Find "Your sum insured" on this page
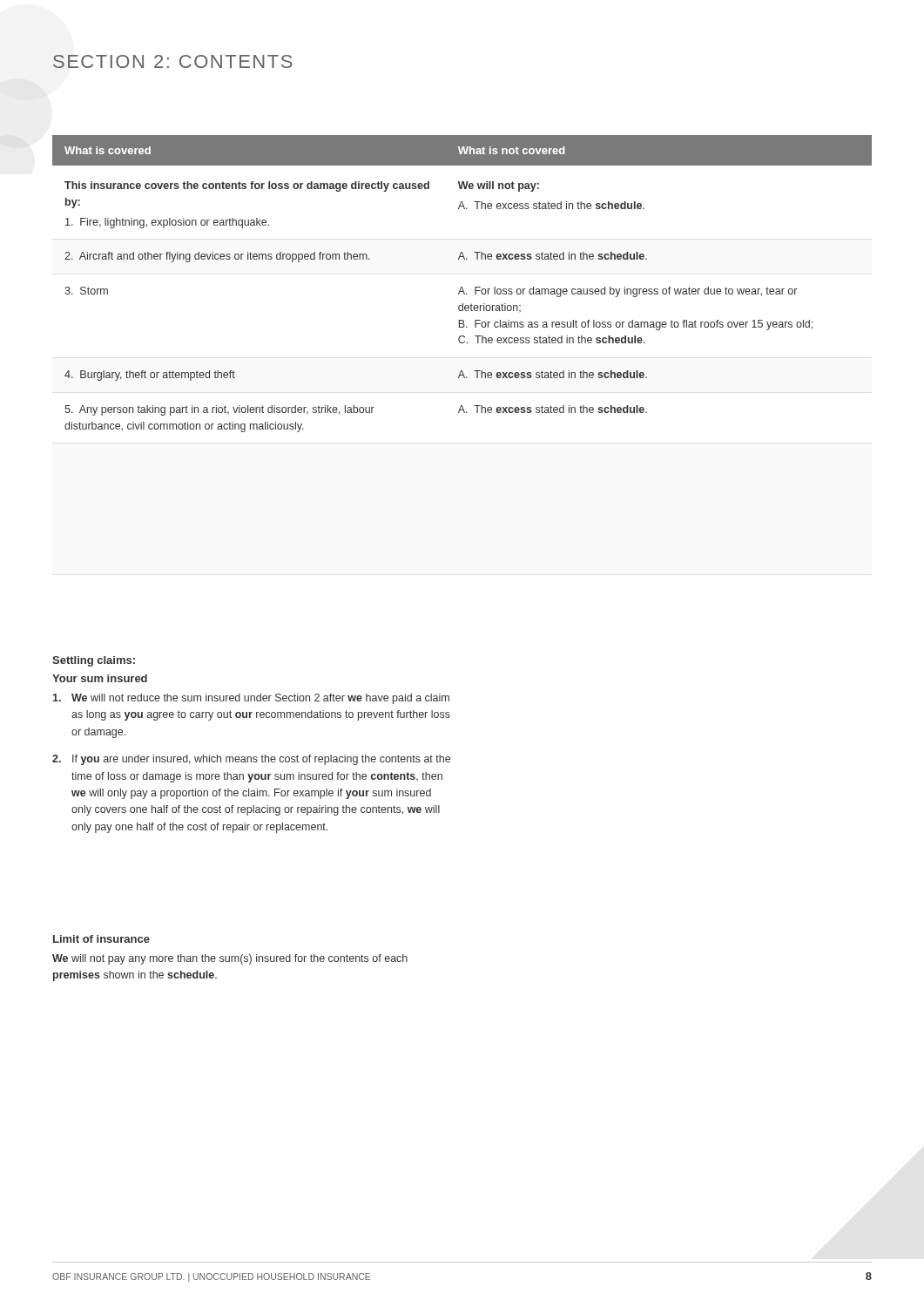 (x=100, y=678)
